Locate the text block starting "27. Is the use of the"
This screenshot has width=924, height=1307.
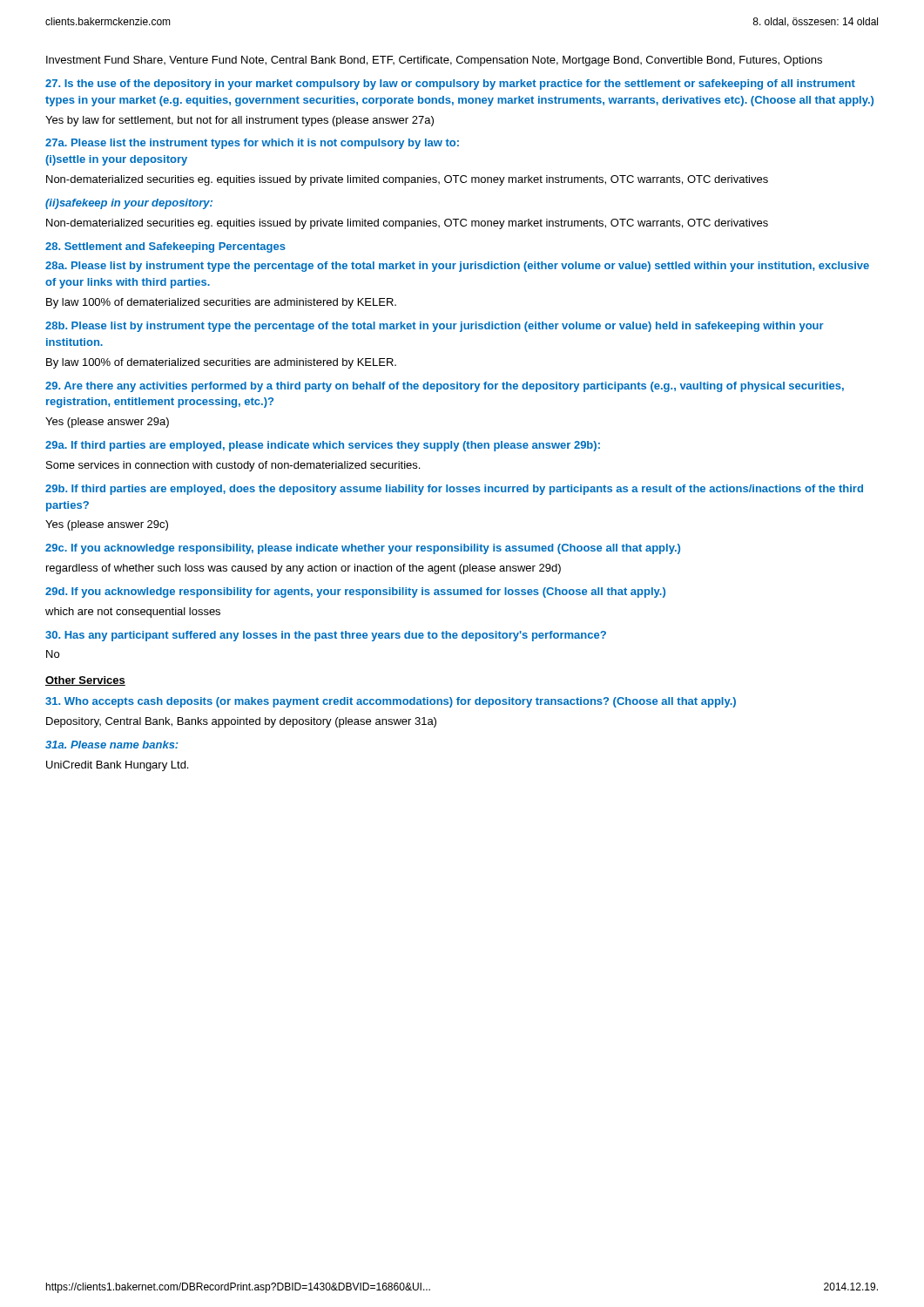(x=460, y=91)
